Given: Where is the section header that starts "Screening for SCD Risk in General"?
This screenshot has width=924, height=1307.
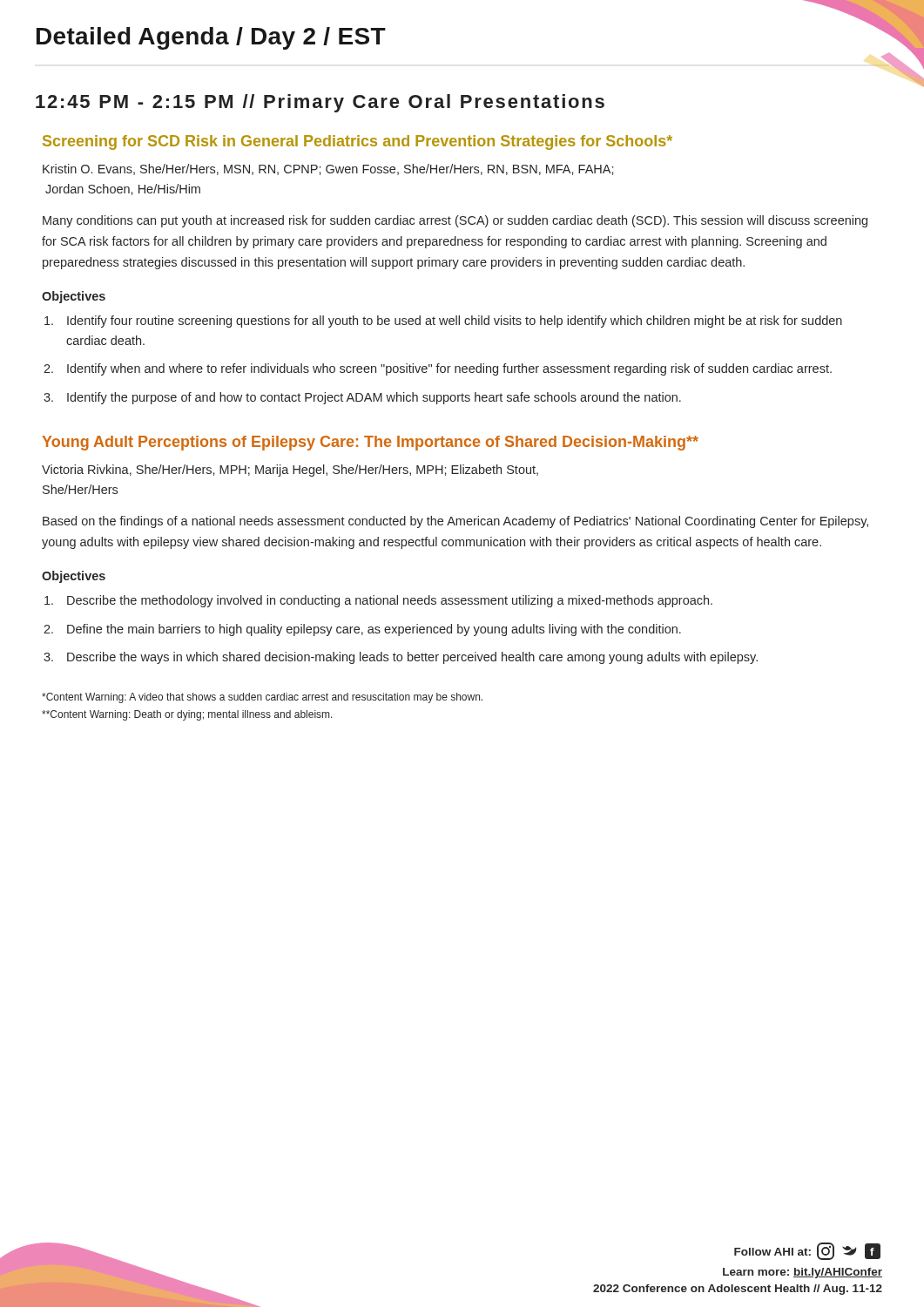Looking at the screenshot, I should click(x=357, y=141).
